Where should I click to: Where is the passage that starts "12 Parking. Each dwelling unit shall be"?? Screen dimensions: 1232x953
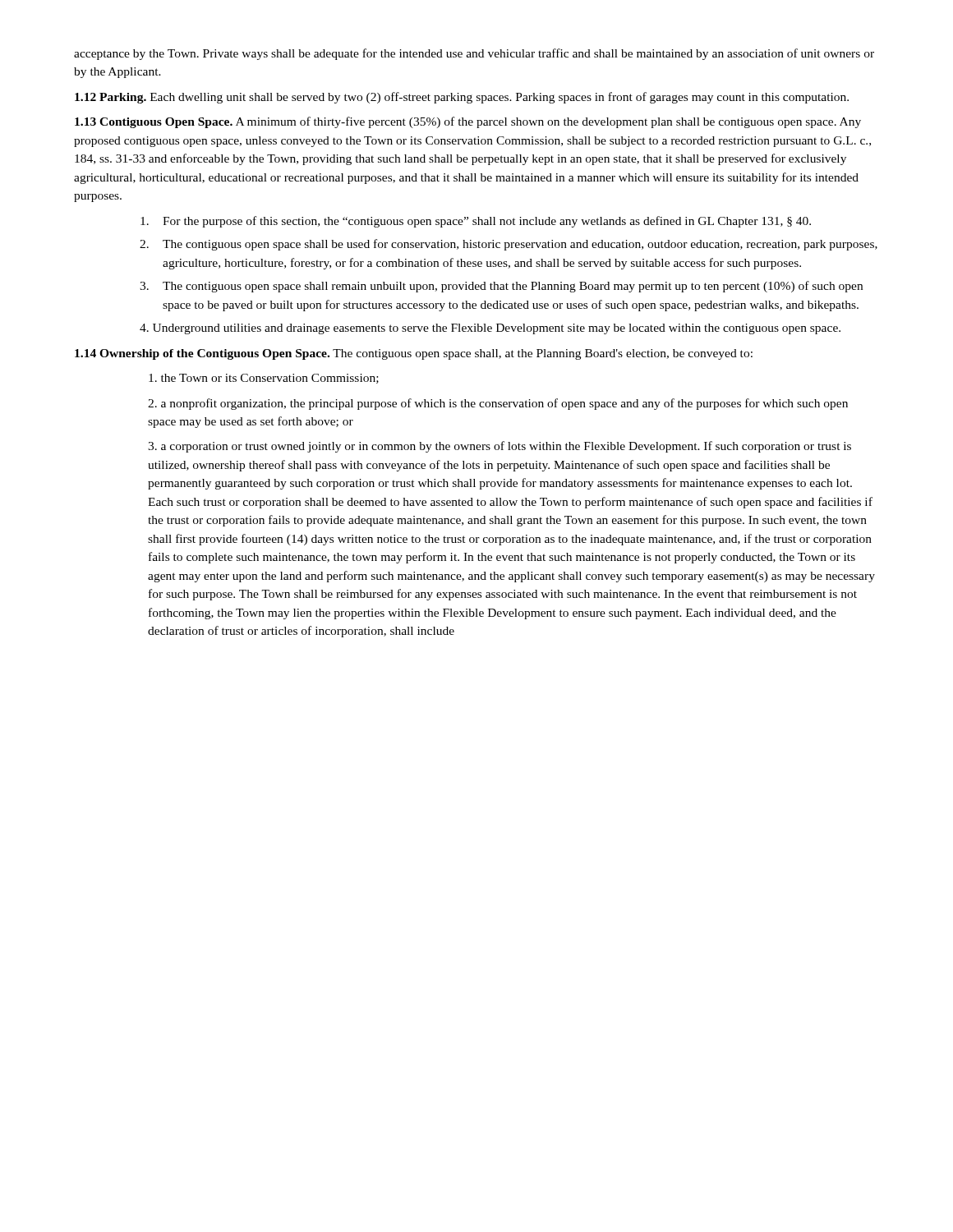(462, 96)
